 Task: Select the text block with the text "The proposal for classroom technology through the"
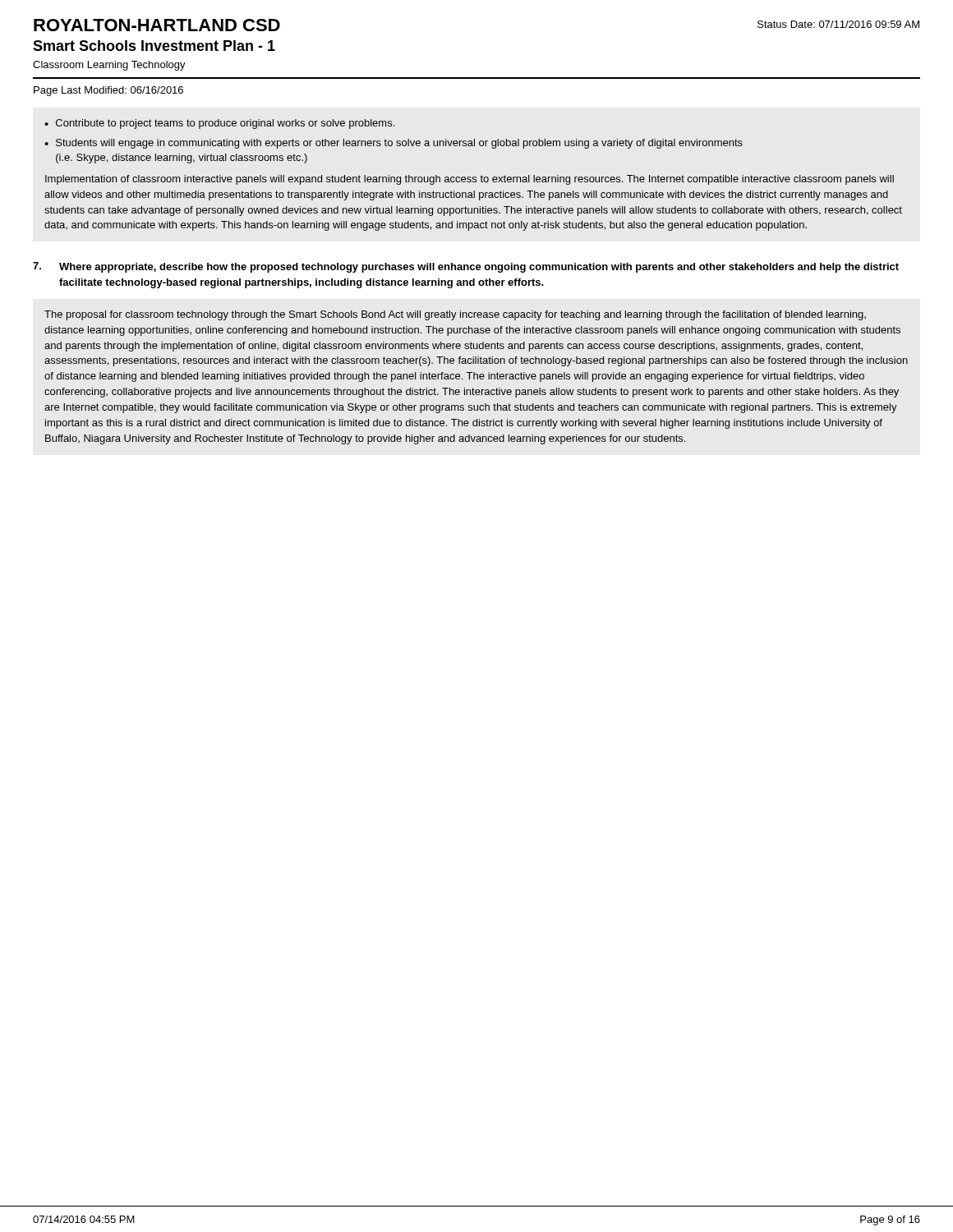click(x=476, y=376)
